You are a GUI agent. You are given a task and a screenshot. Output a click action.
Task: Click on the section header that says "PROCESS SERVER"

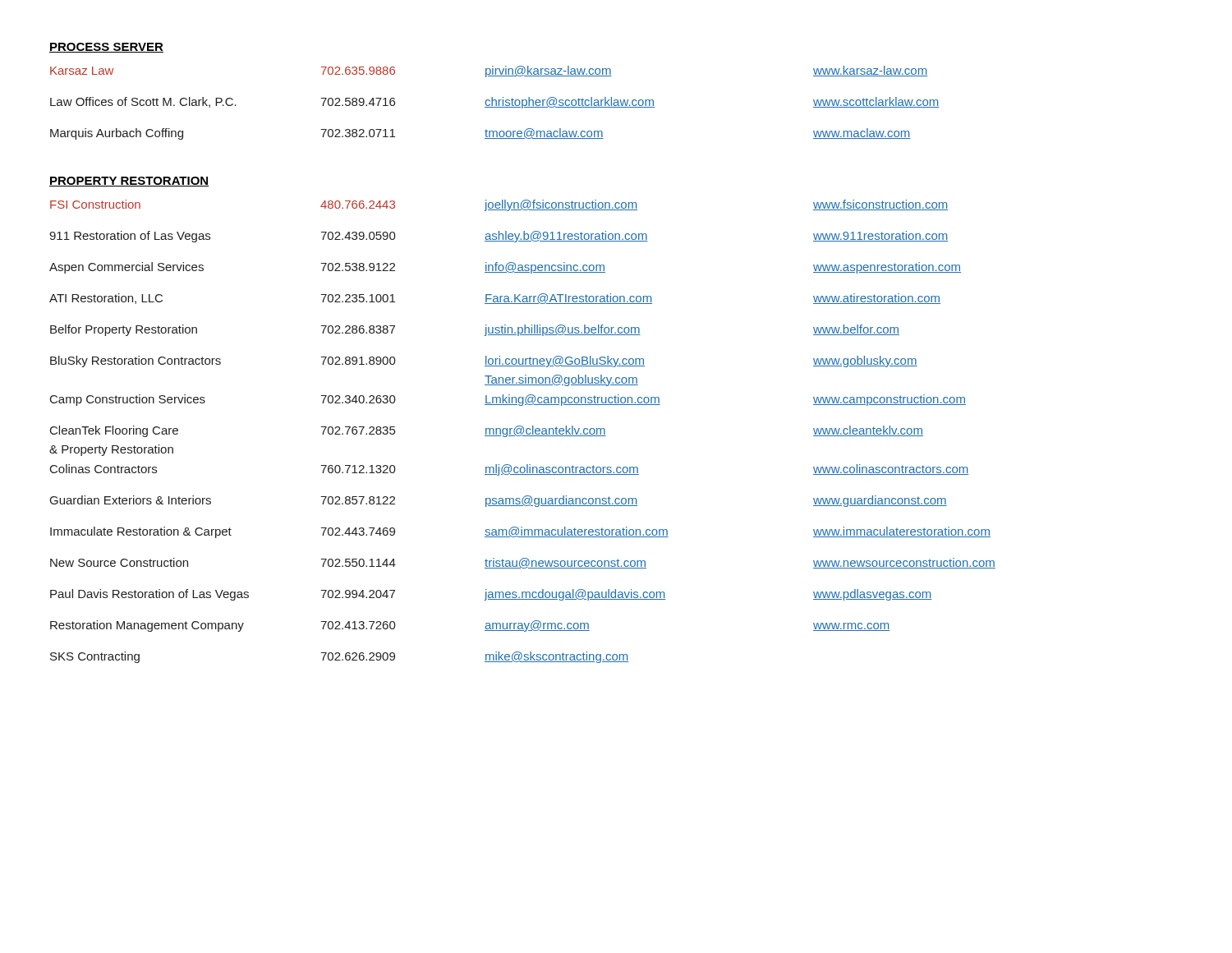point(106,46)
